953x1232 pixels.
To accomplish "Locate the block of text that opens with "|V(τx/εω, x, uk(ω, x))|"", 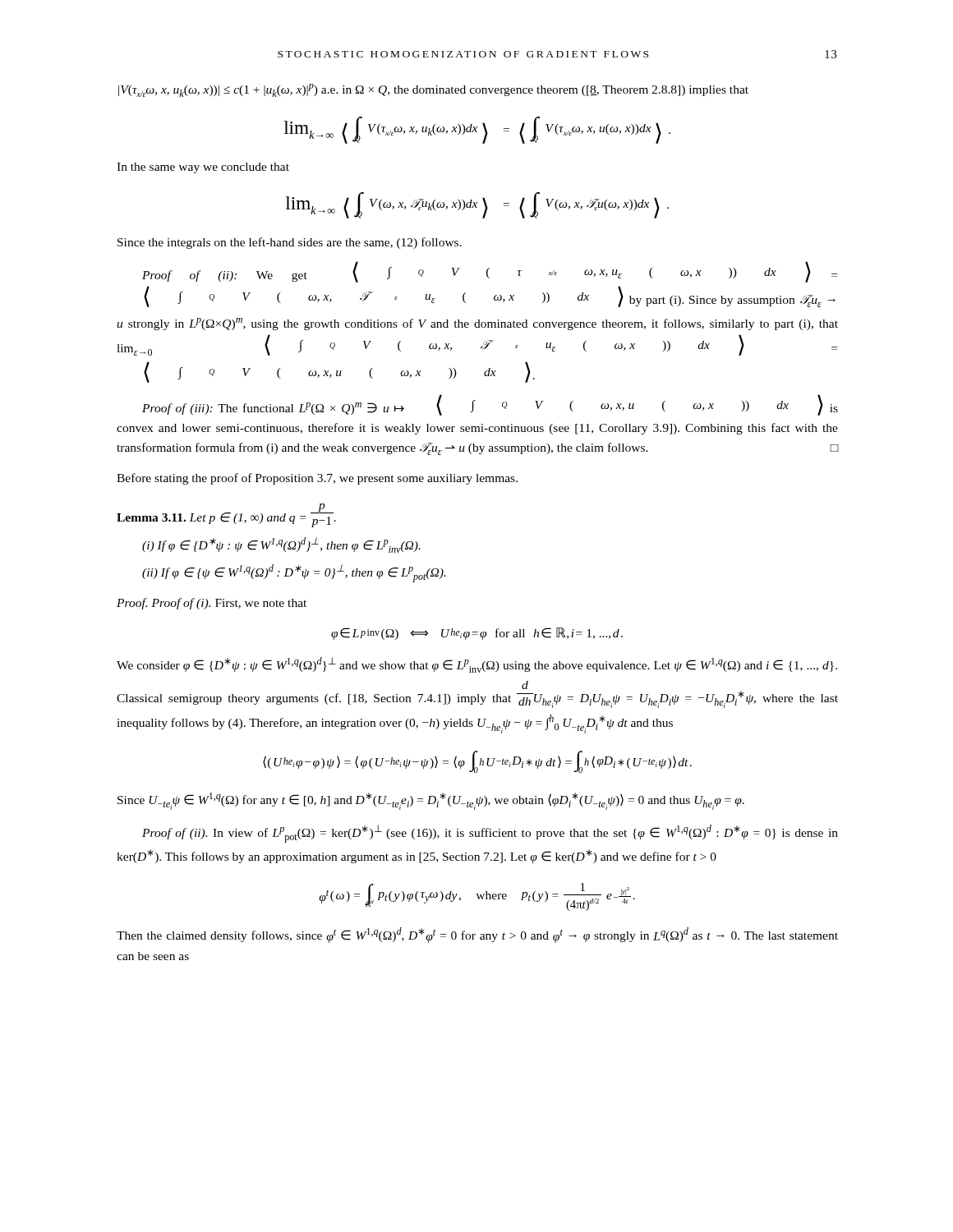I will tap(477, 90).
